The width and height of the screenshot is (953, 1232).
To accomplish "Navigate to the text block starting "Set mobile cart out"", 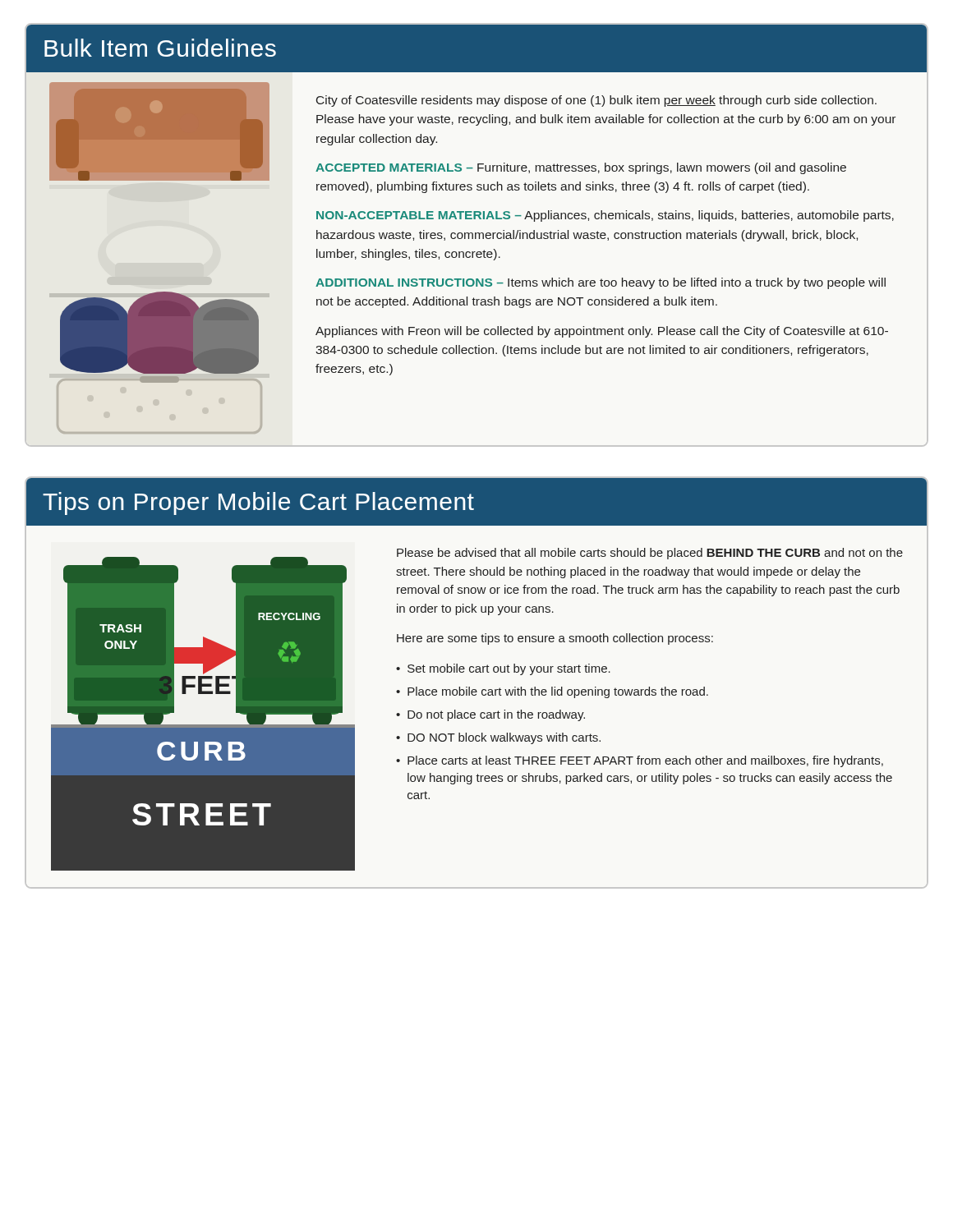I will point(509,668).
